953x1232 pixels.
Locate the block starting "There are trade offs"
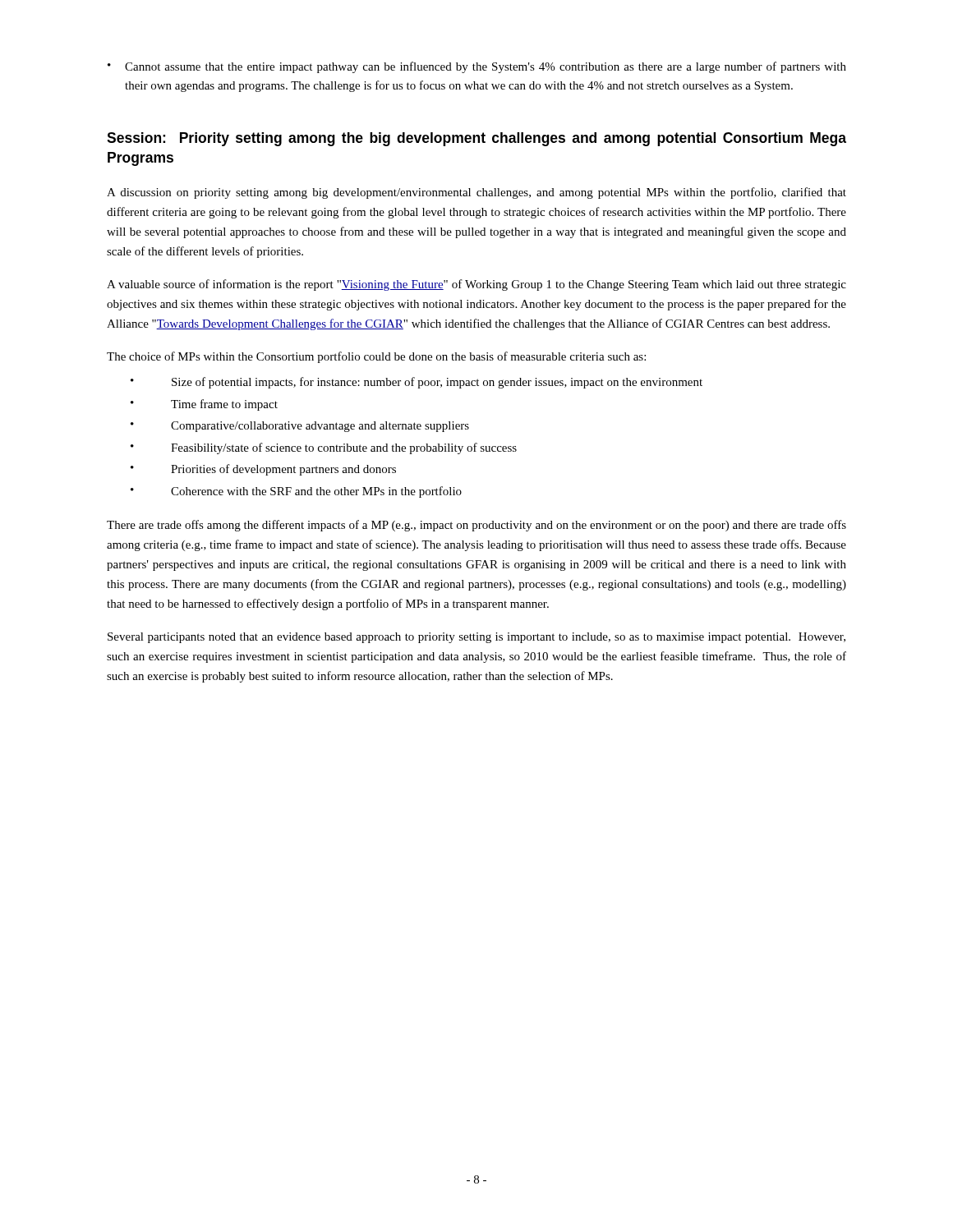476,564
